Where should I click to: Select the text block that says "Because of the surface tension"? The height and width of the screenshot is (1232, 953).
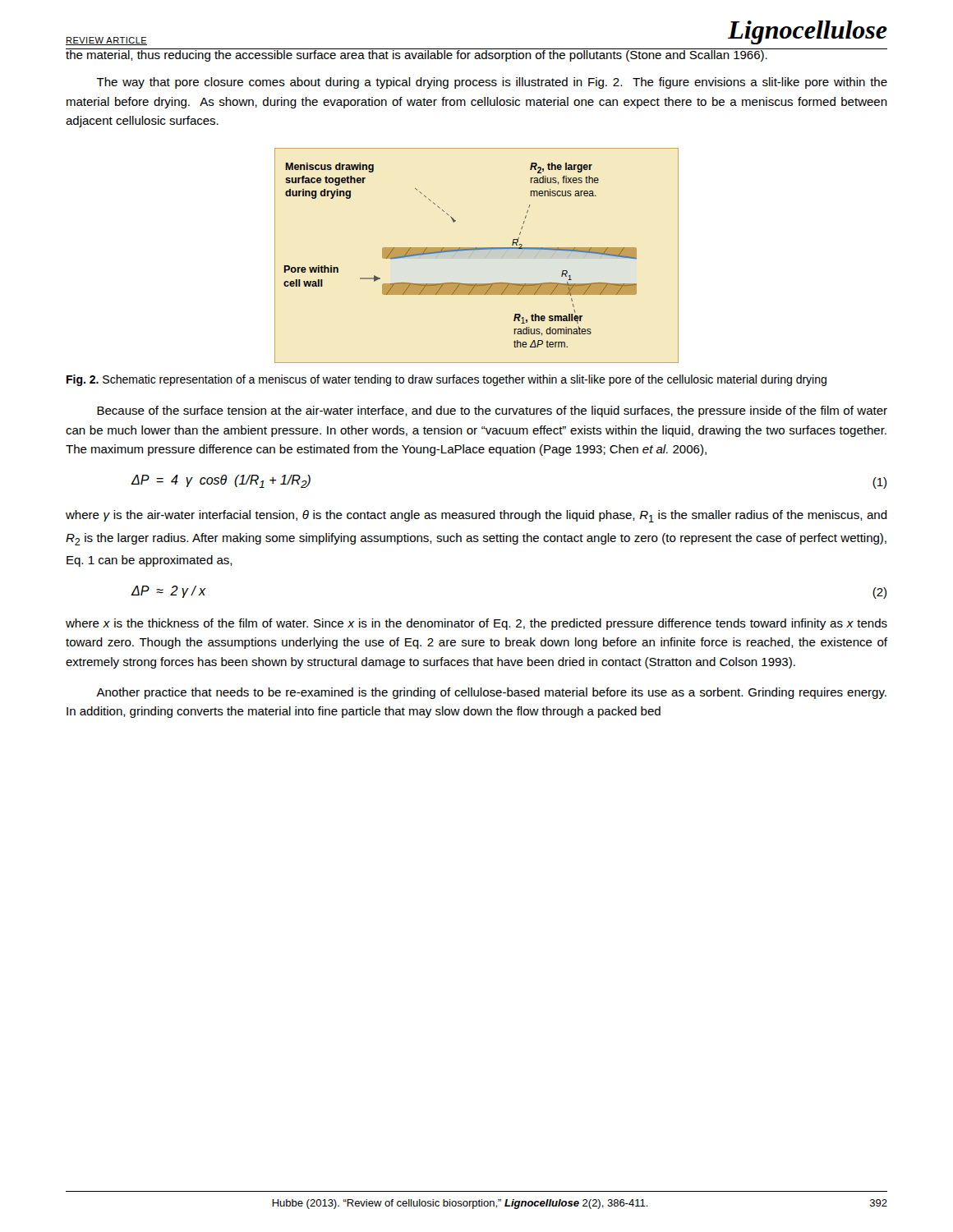pyautogui.click(x=476, y=430)
